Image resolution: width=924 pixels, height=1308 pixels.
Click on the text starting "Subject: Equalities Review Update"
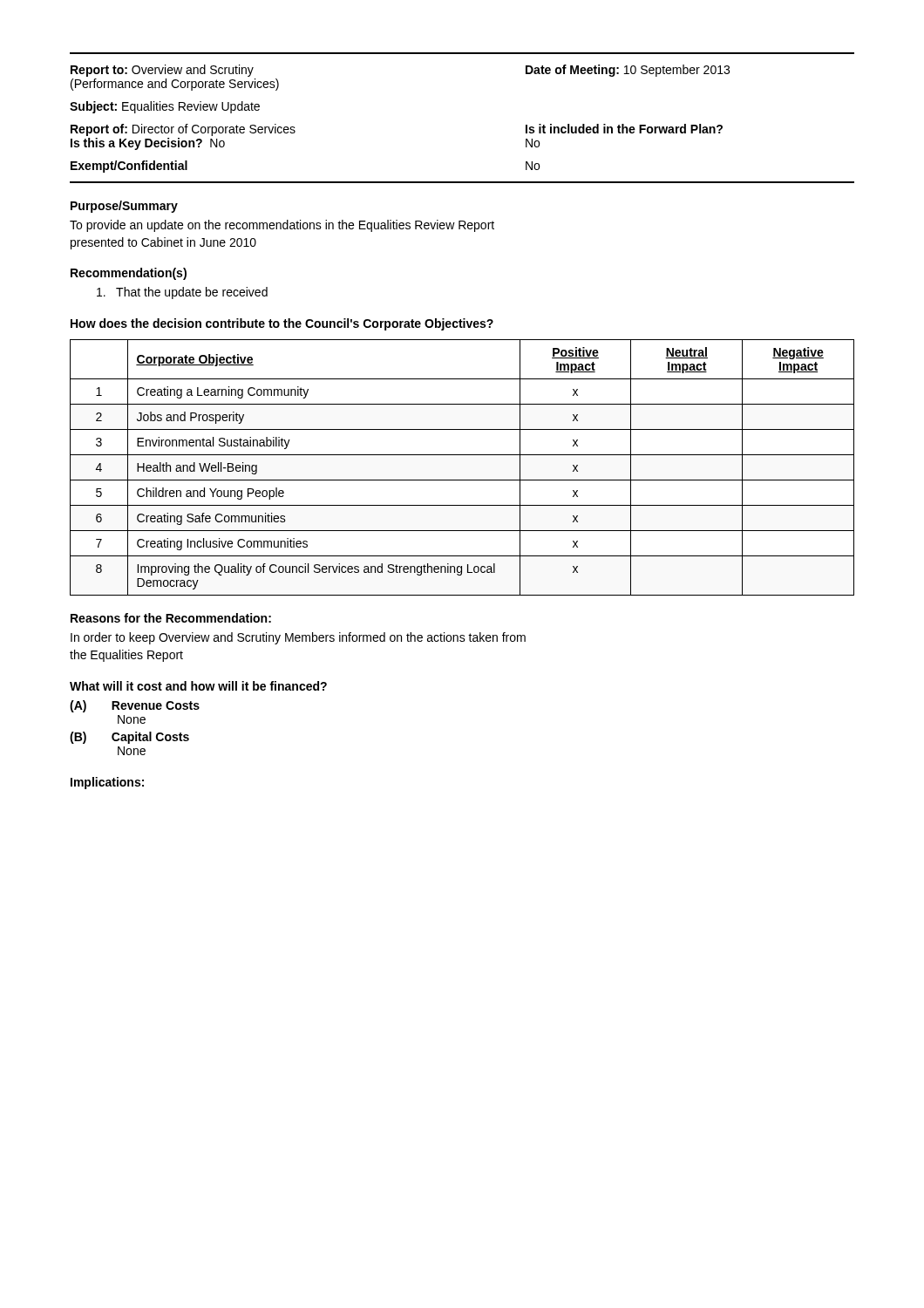point(165,106)
